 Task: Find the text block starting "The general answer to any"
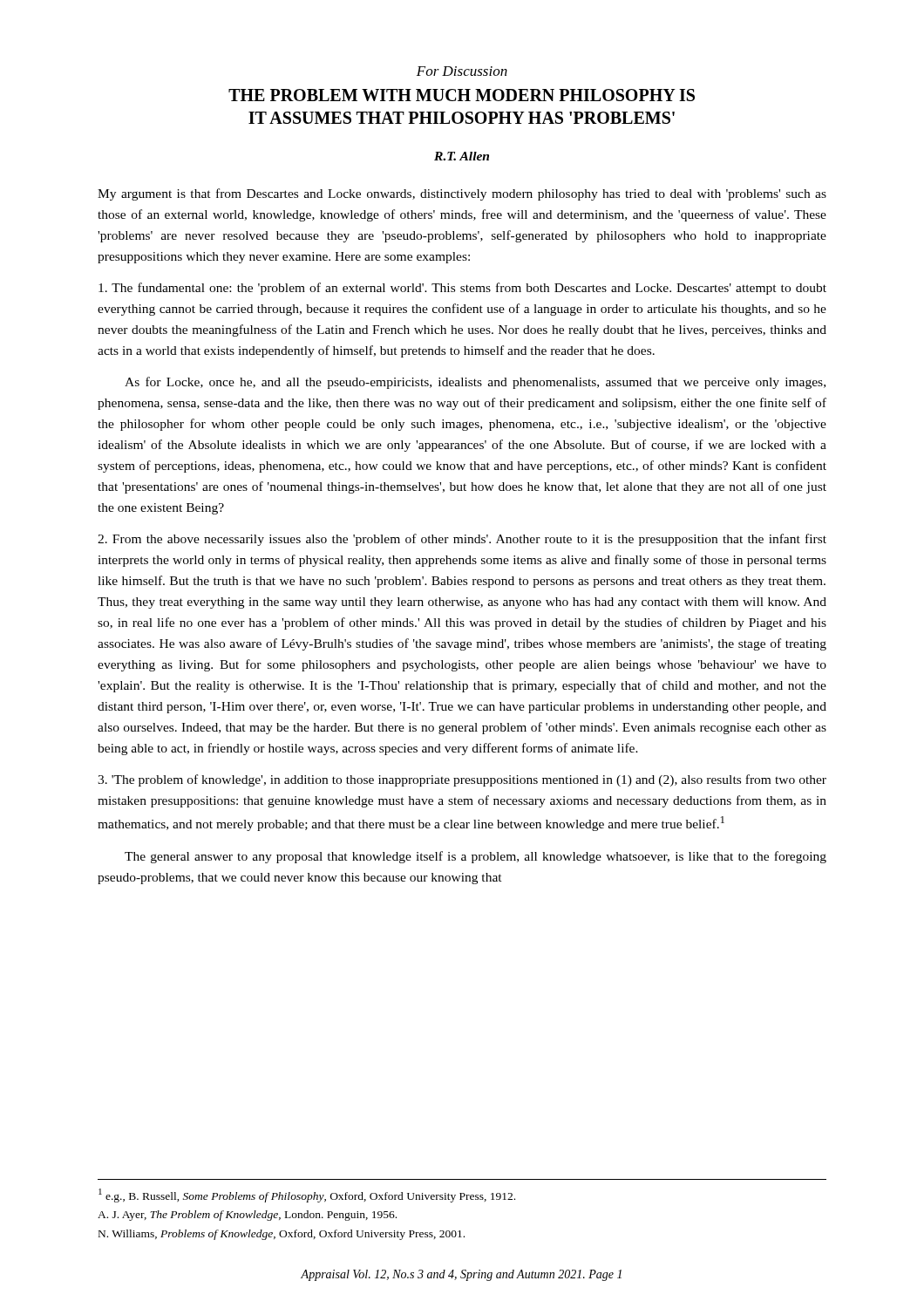pos(462,866)
